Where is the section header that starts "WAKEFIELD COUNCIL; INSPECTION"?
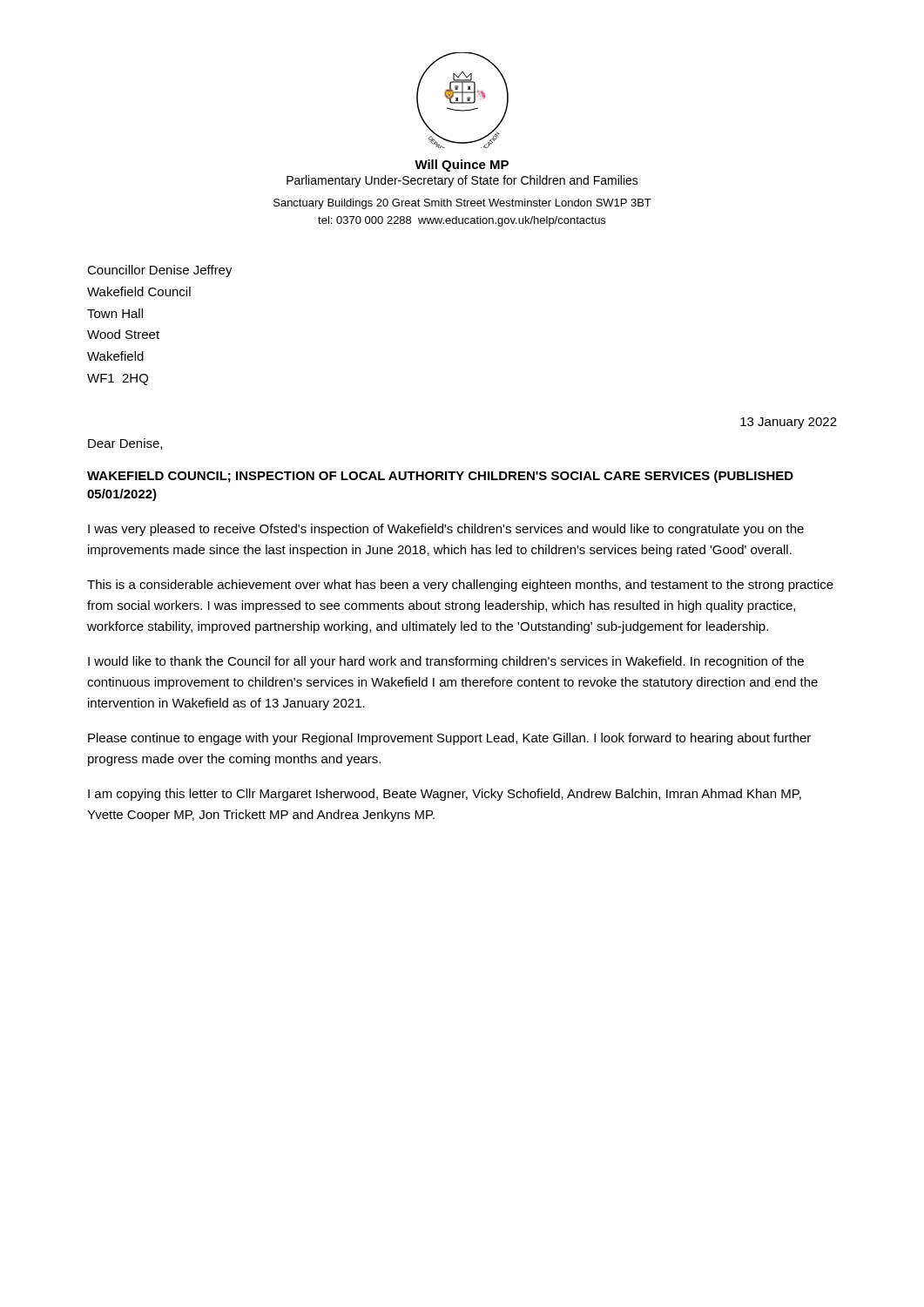The image size is (924, 1307). pos(462,484)
